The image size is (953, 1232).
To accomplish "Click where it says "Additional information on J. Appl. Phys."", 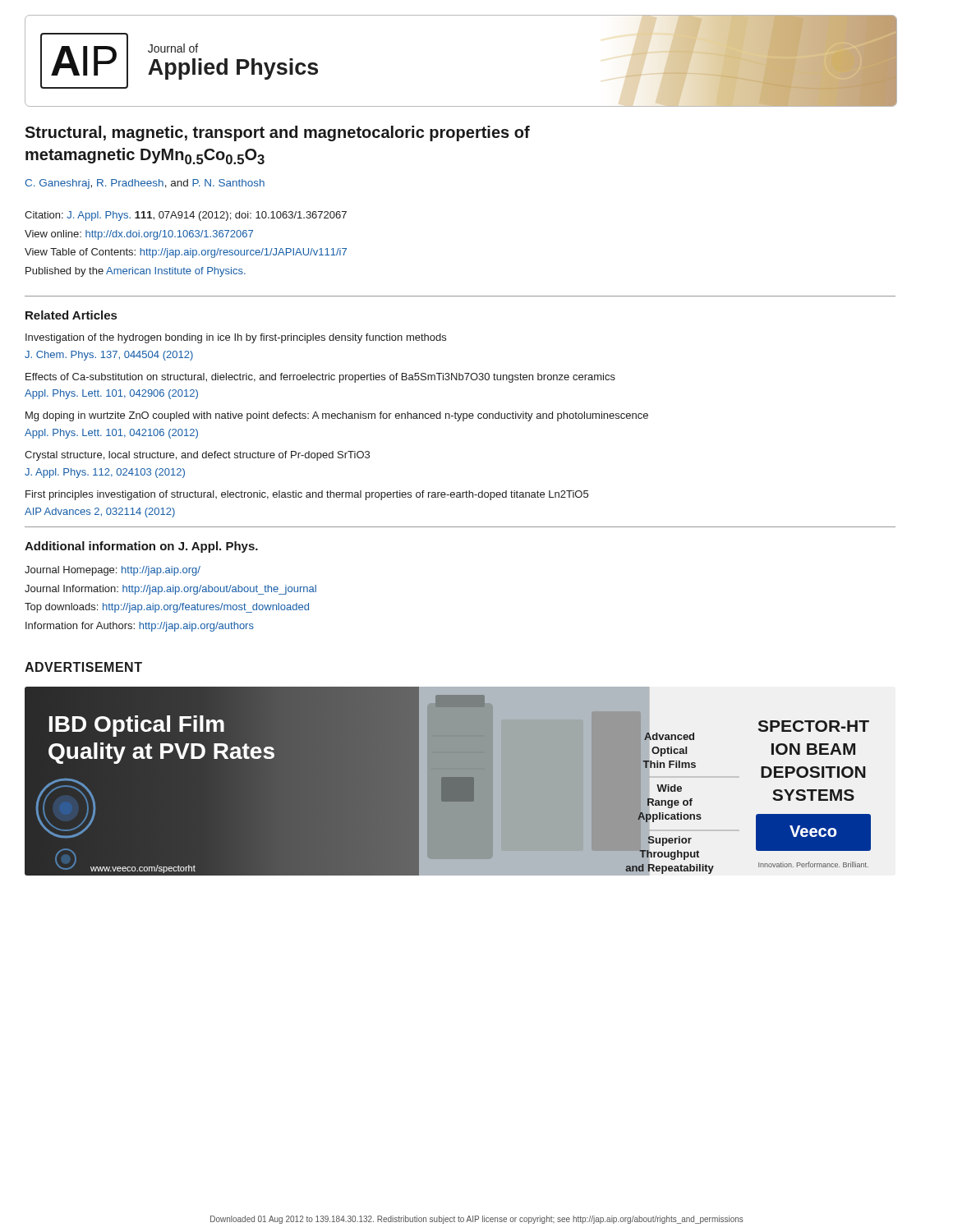I will click(142, 546).
